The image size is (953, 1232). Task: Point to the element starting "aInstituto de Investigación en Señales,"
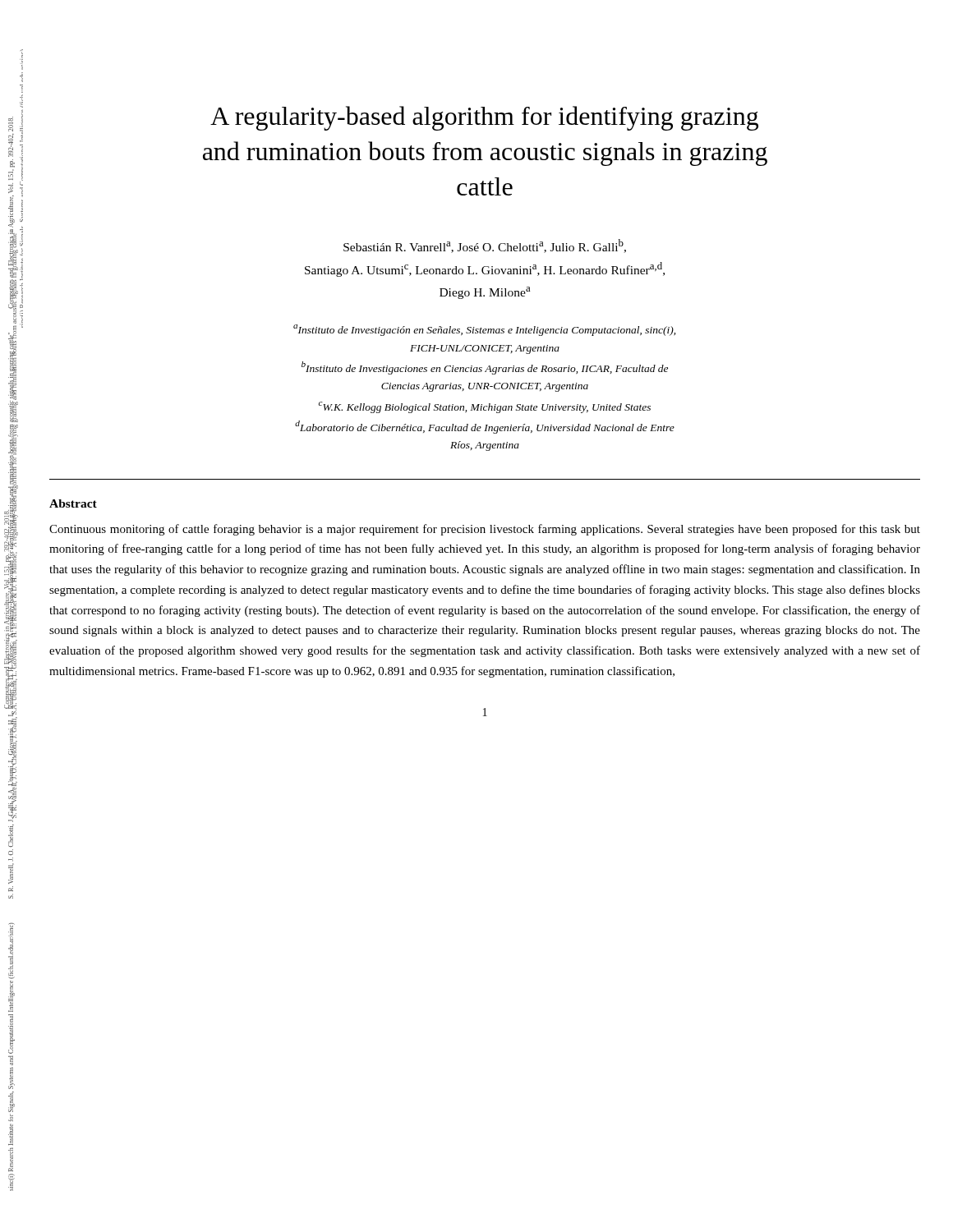point(485,386)
